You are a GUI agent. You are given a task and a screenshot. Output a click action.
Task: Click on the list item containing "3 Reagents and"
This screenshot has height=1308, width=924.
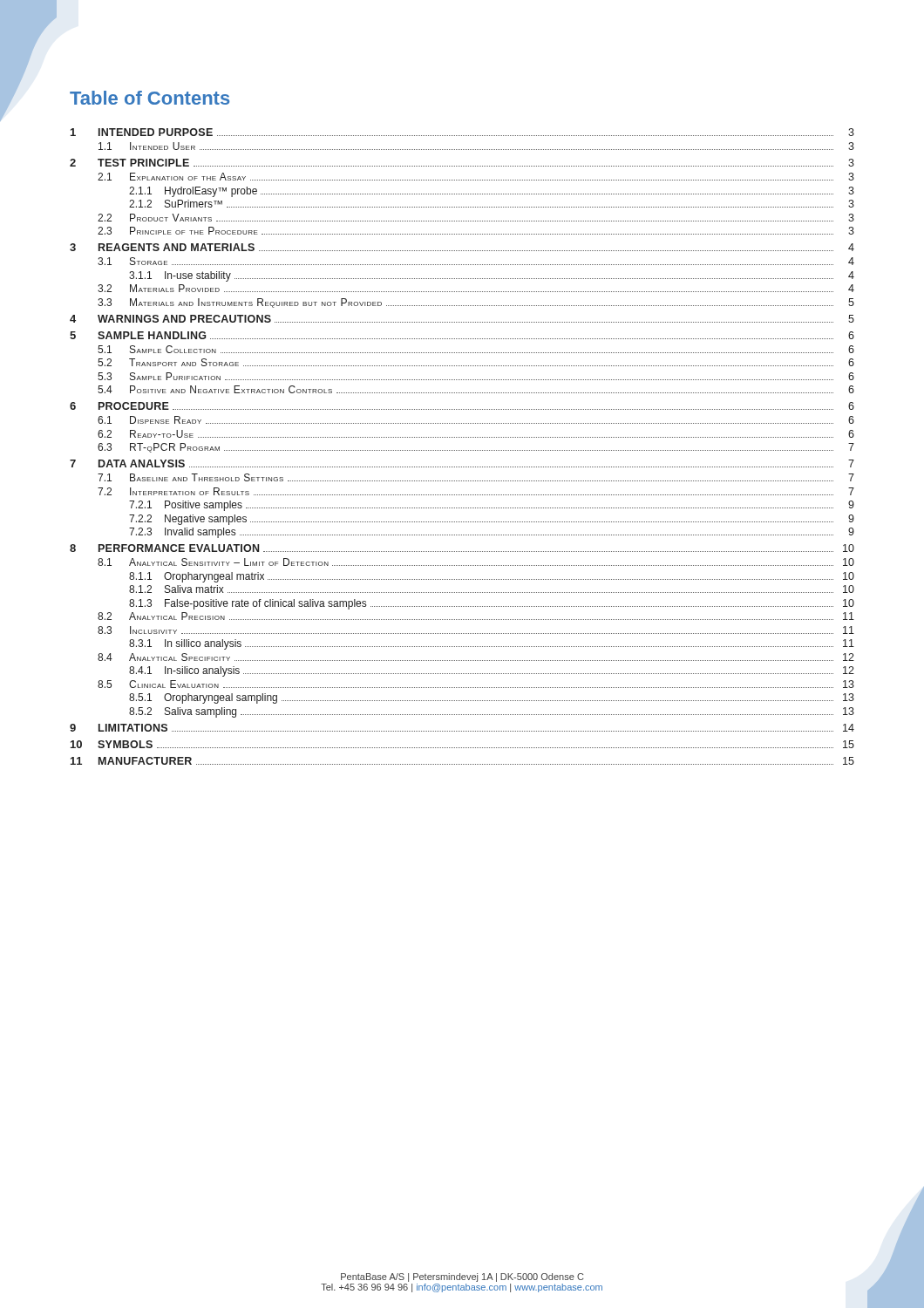pyautogui.click(x=462, y=247)
